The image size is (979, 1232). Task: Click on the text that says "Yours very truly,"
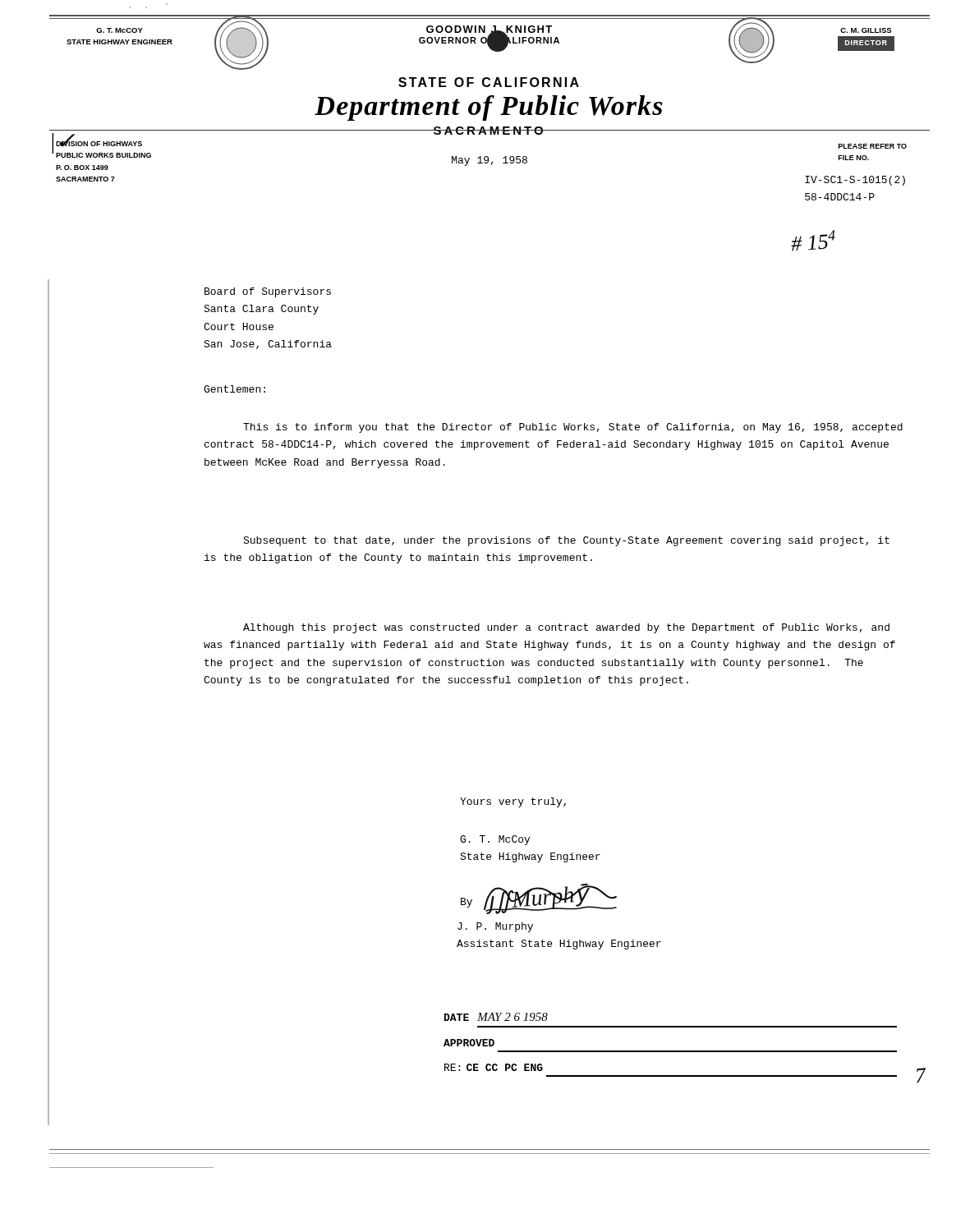514,802
